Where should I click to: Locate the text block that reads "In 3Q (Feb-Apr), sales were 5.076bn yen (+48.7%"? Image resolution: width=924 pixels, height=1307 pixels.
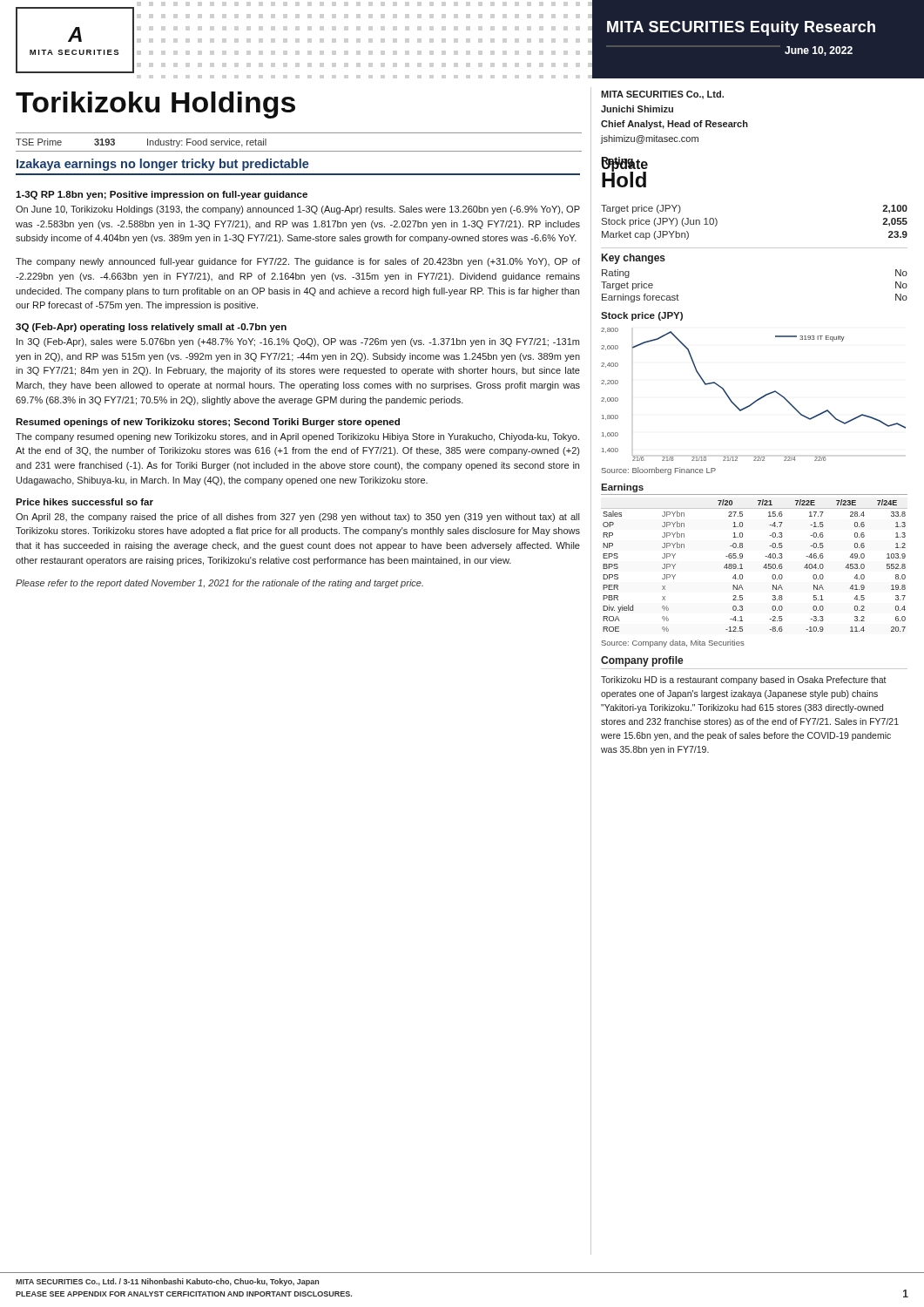tap(298, 371)
